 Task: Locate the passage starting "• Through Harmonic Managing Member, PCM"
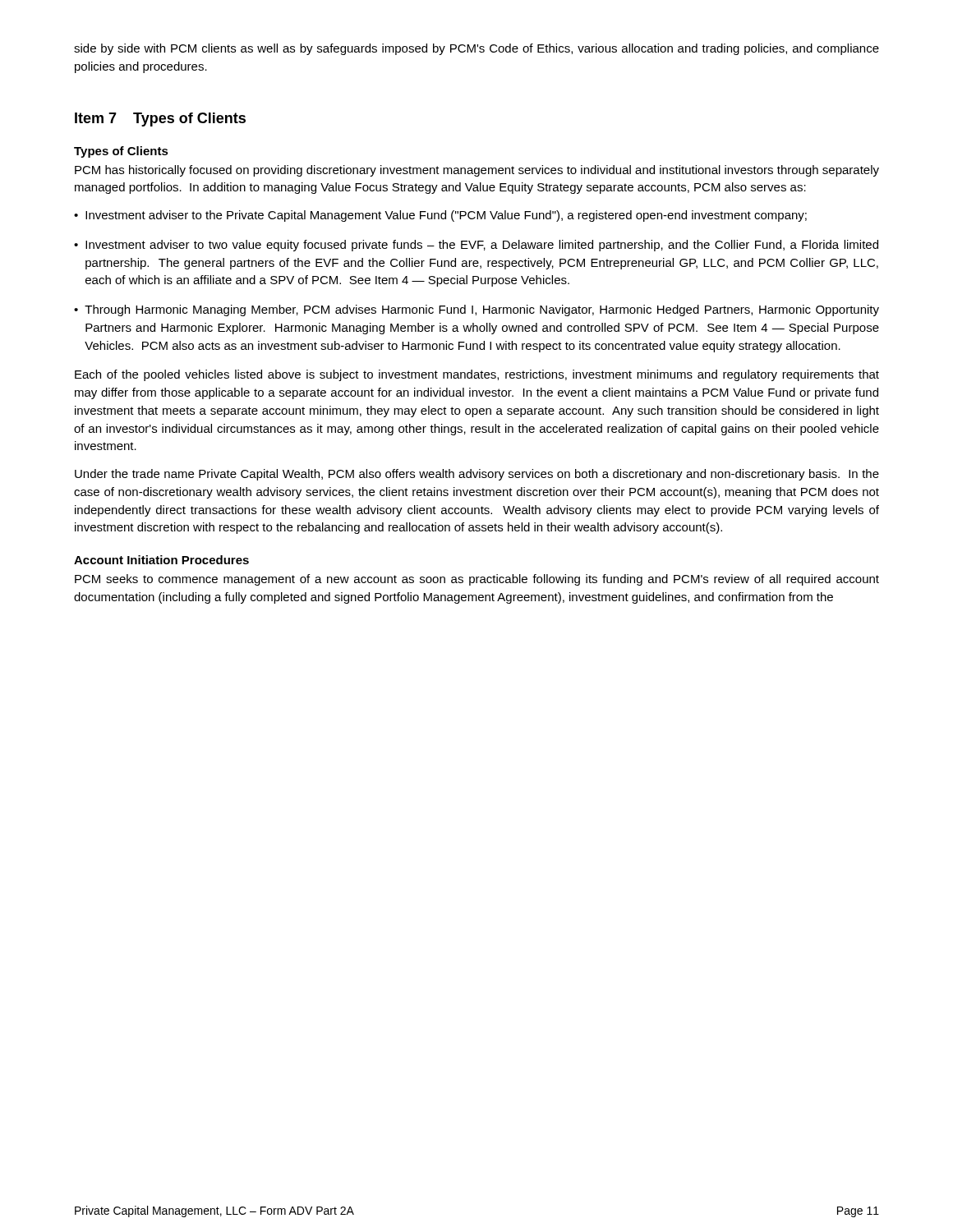tap(476, 327)
